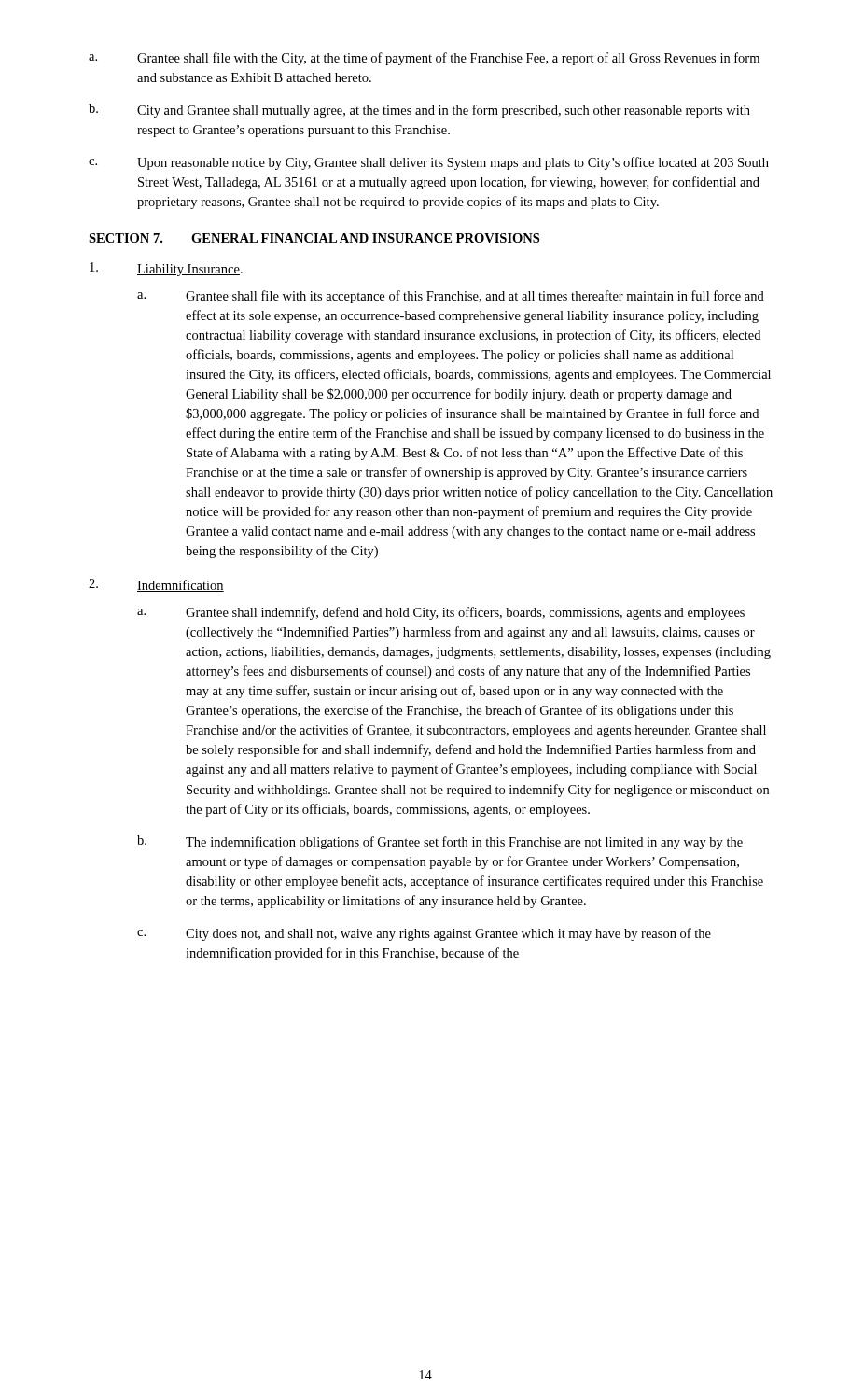Locate the text "Liability Insurance."
This screenshot has height=1400, width=850.
coord(166,269)
